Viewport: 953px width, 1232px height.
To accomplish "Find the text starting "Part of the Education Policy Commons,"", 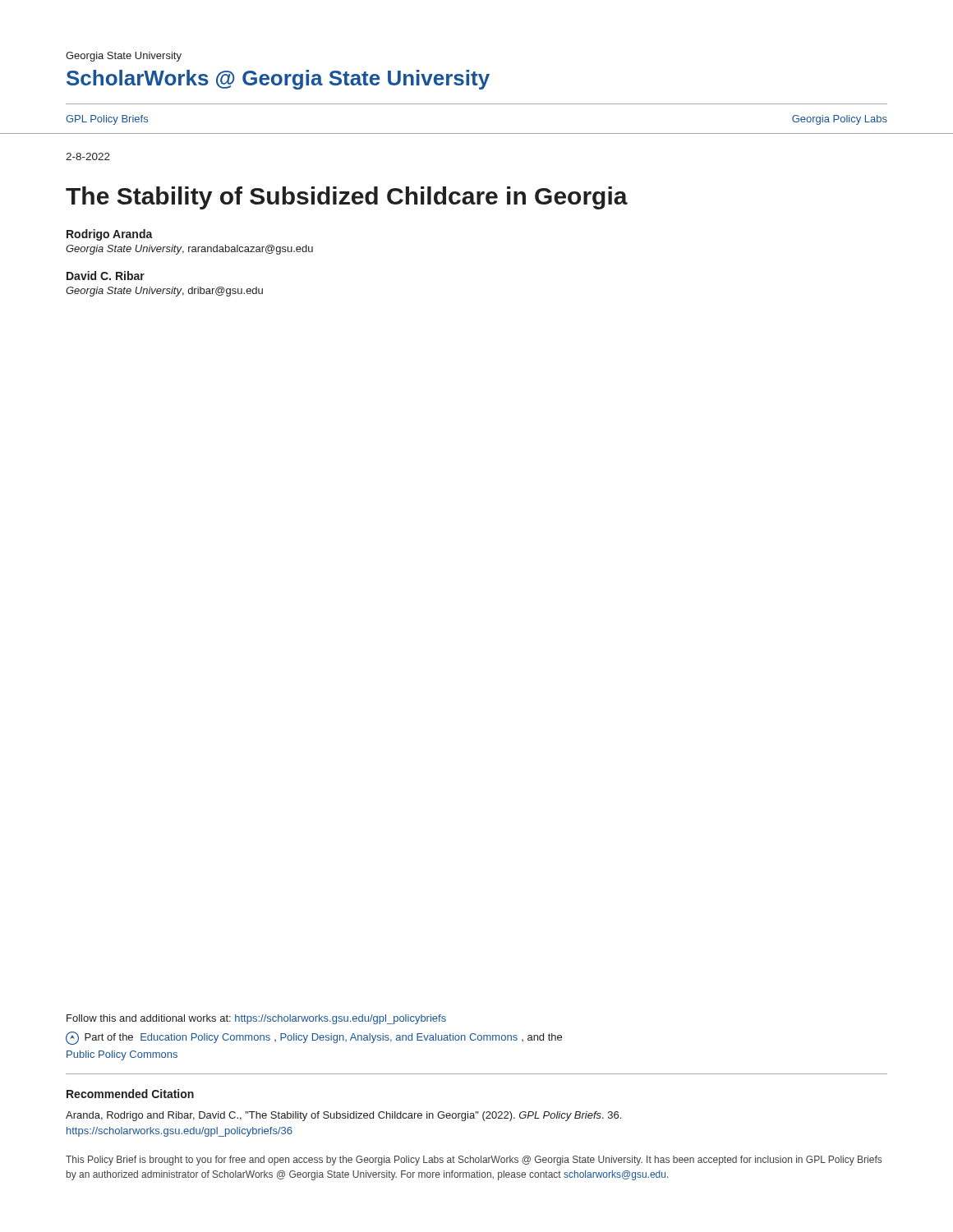I will pyautogui.click(x=314, y=1038).
